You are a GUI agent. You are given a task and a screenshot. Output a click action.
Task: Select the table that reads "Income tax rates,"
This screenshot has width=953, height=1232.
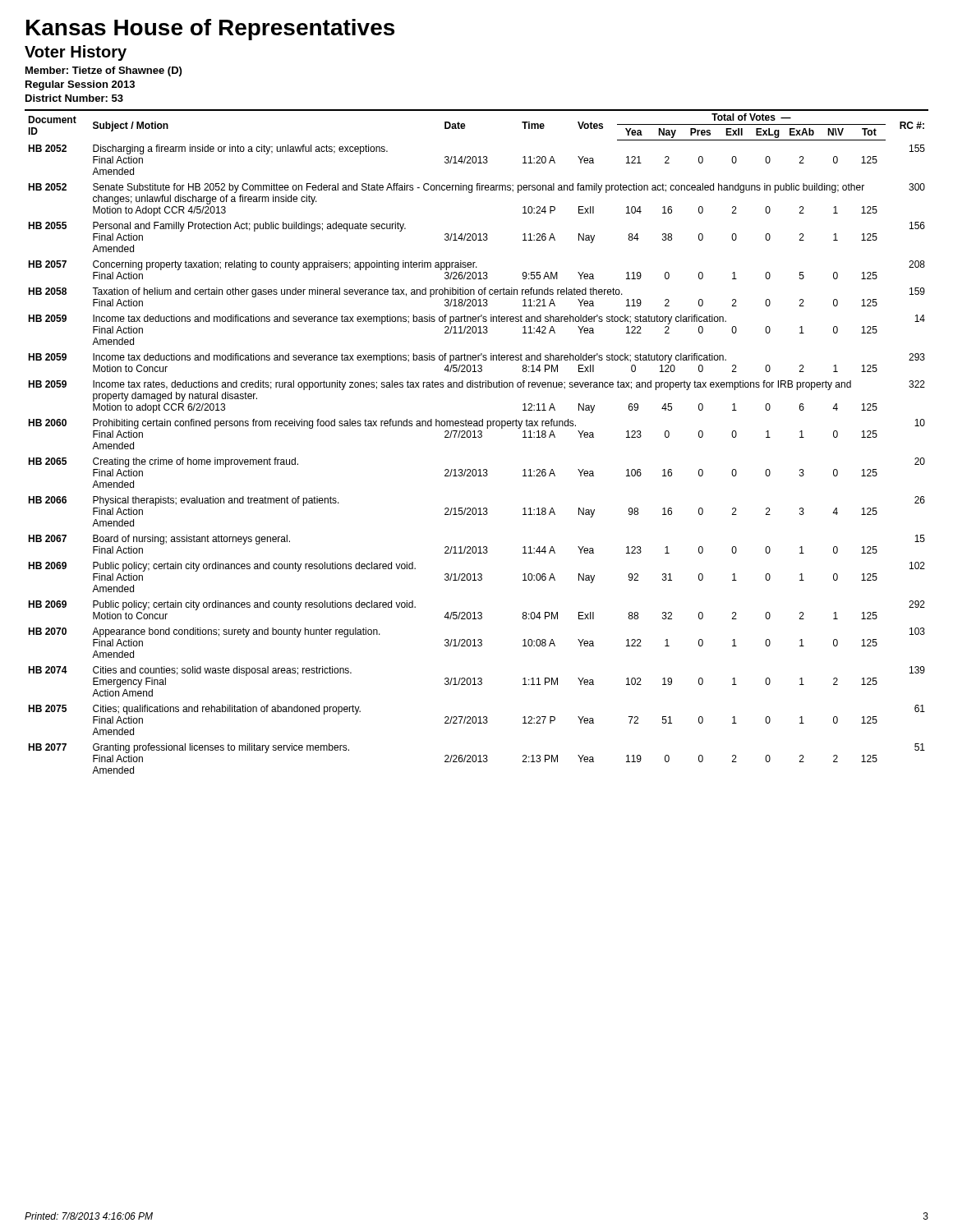tap(476, 441)
